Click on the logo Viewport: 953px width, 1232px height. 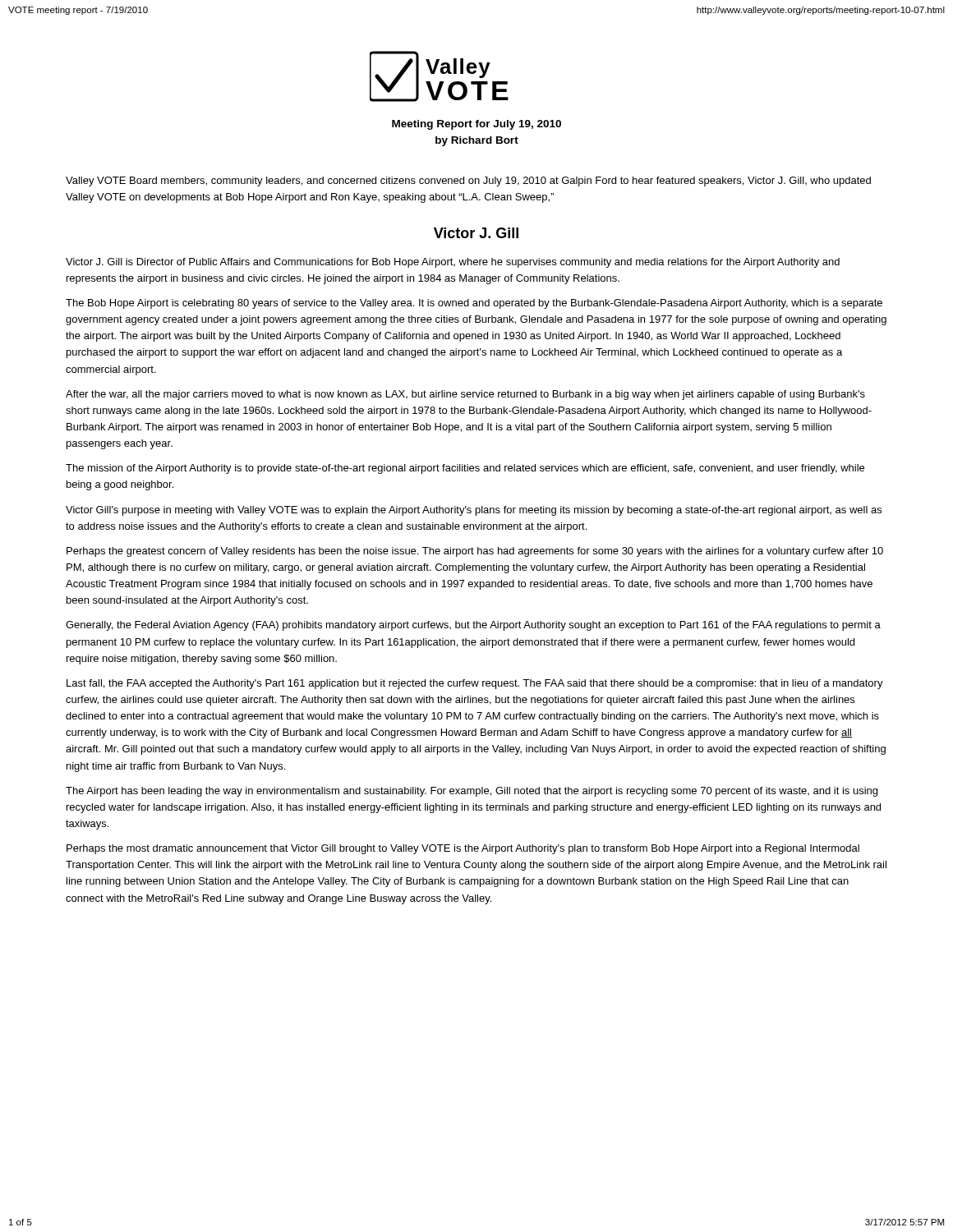coord(476,80)
